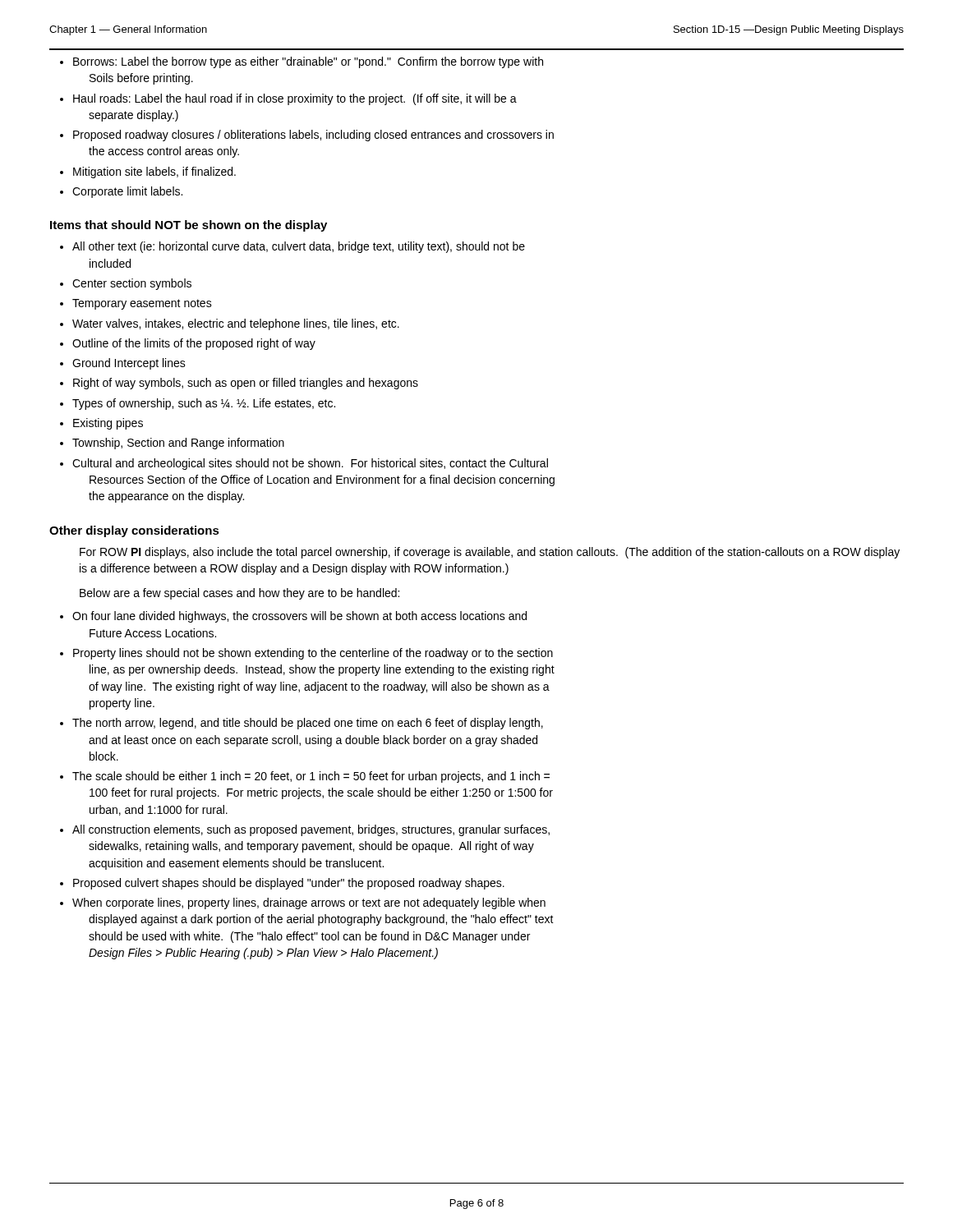953x1232 pixels.
Task: Point to the element starting "The north arrow, legend, and title should"
Action: (308, 741)
